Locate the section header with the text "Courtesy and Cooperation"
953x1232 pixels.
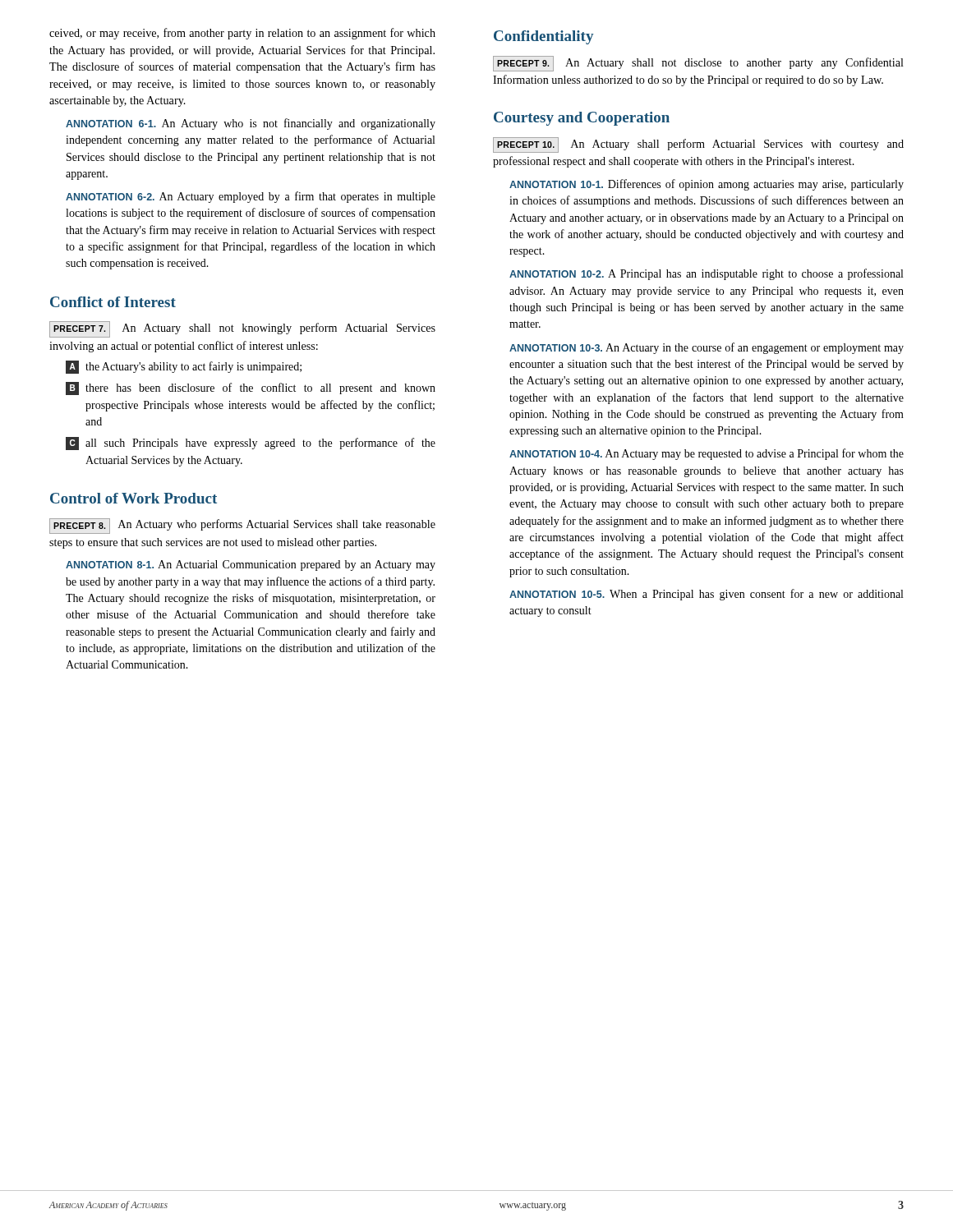coord(581,117)
